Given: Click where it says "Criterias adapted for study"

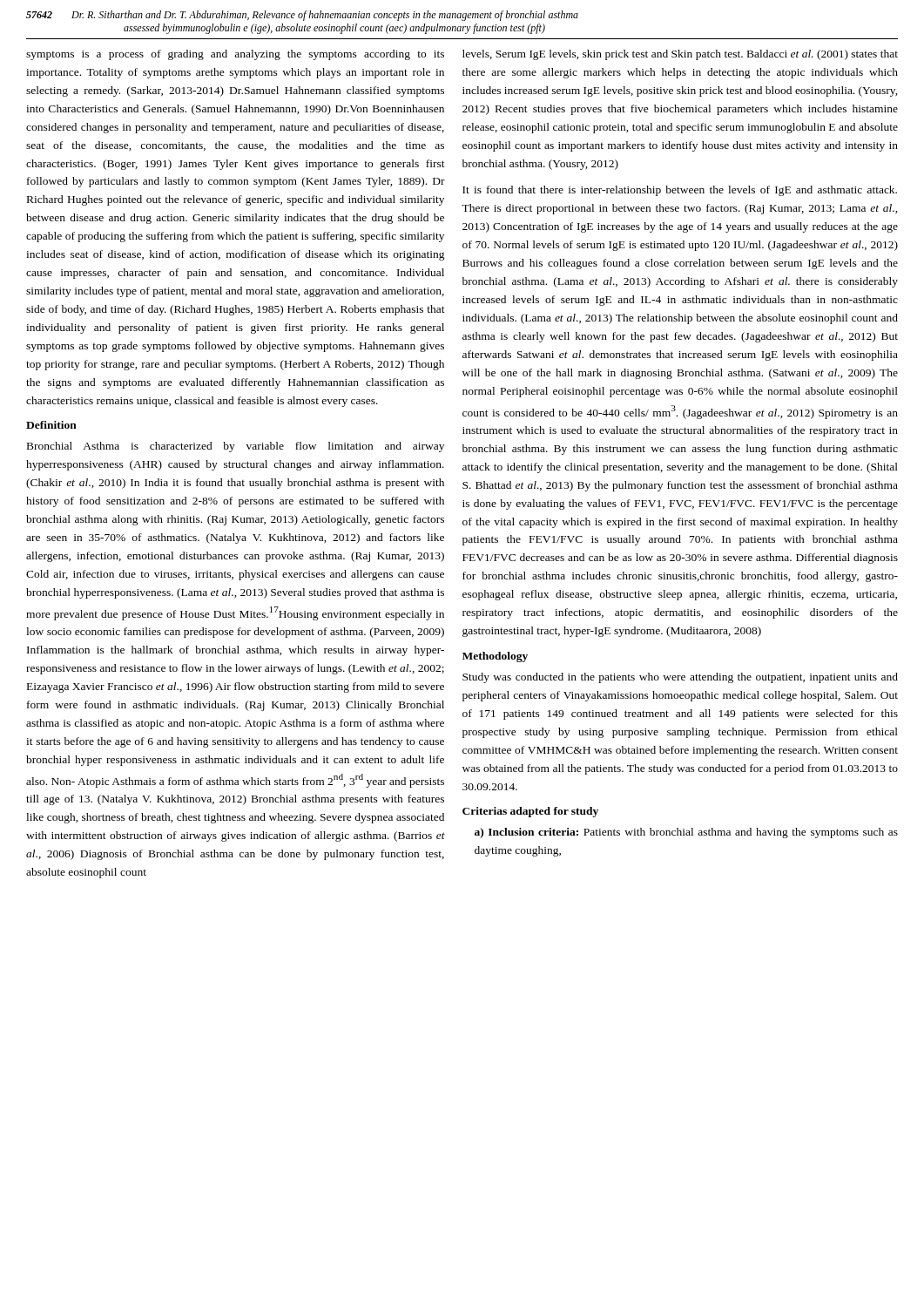Looking at the screenshot, I should tap(530, 811).
